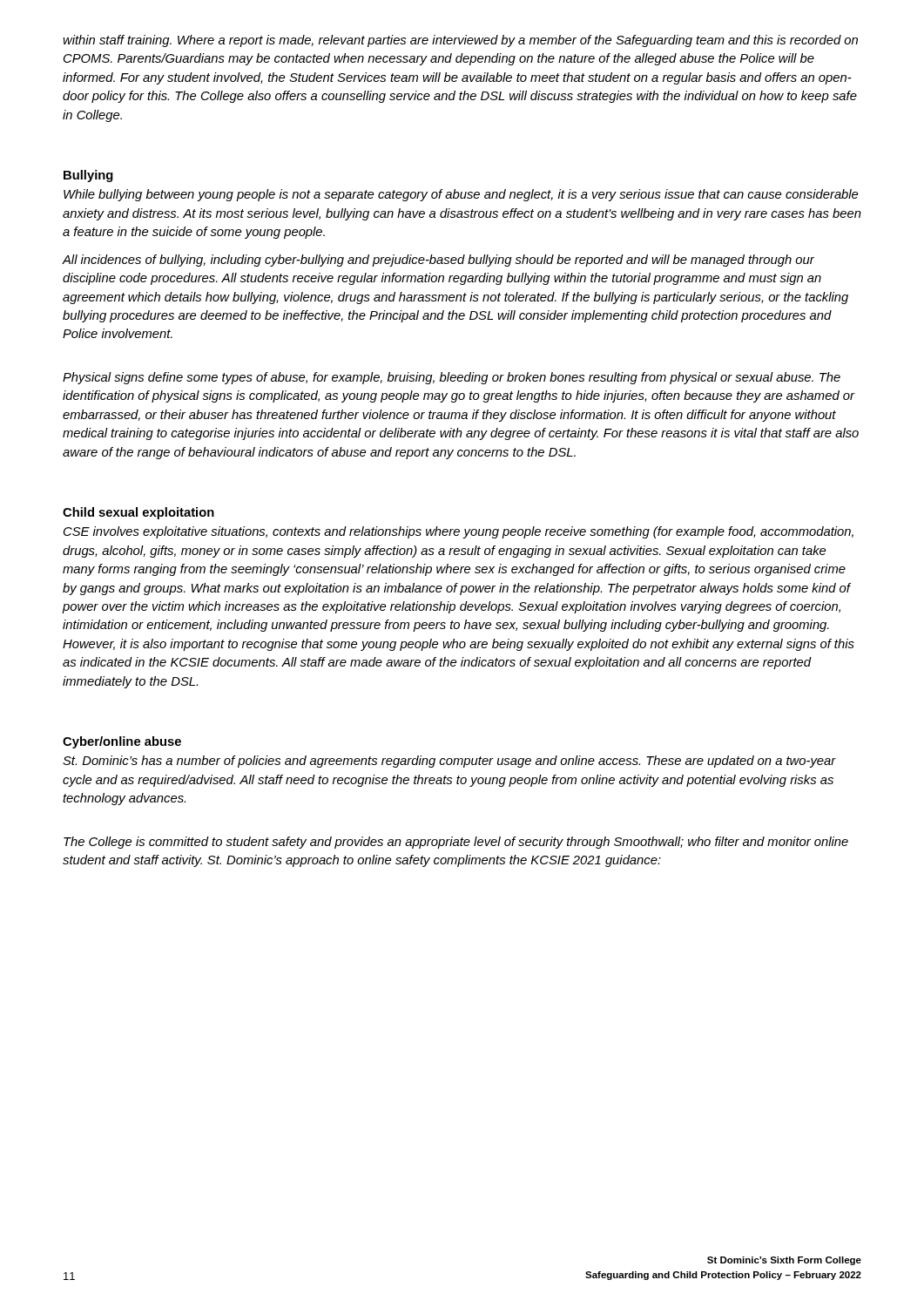Image resolution: width=924 pixels, height=1307 pixels.
Task: Locate the section header containing "Cyber/online abuse"
Action: [x=122, y=742]
